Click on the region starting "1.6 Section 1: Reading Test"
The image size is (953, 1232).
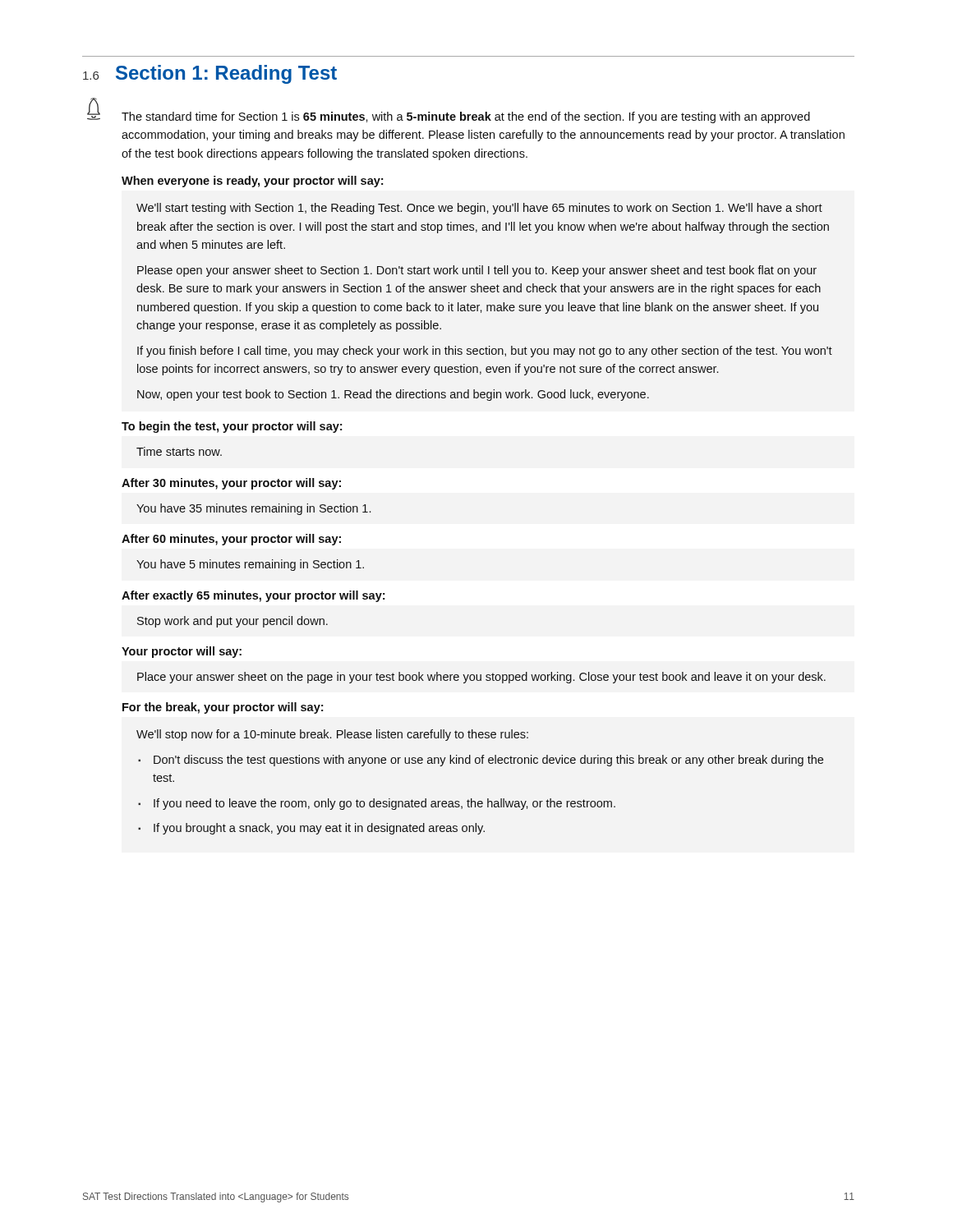click(x=210, y=73)
